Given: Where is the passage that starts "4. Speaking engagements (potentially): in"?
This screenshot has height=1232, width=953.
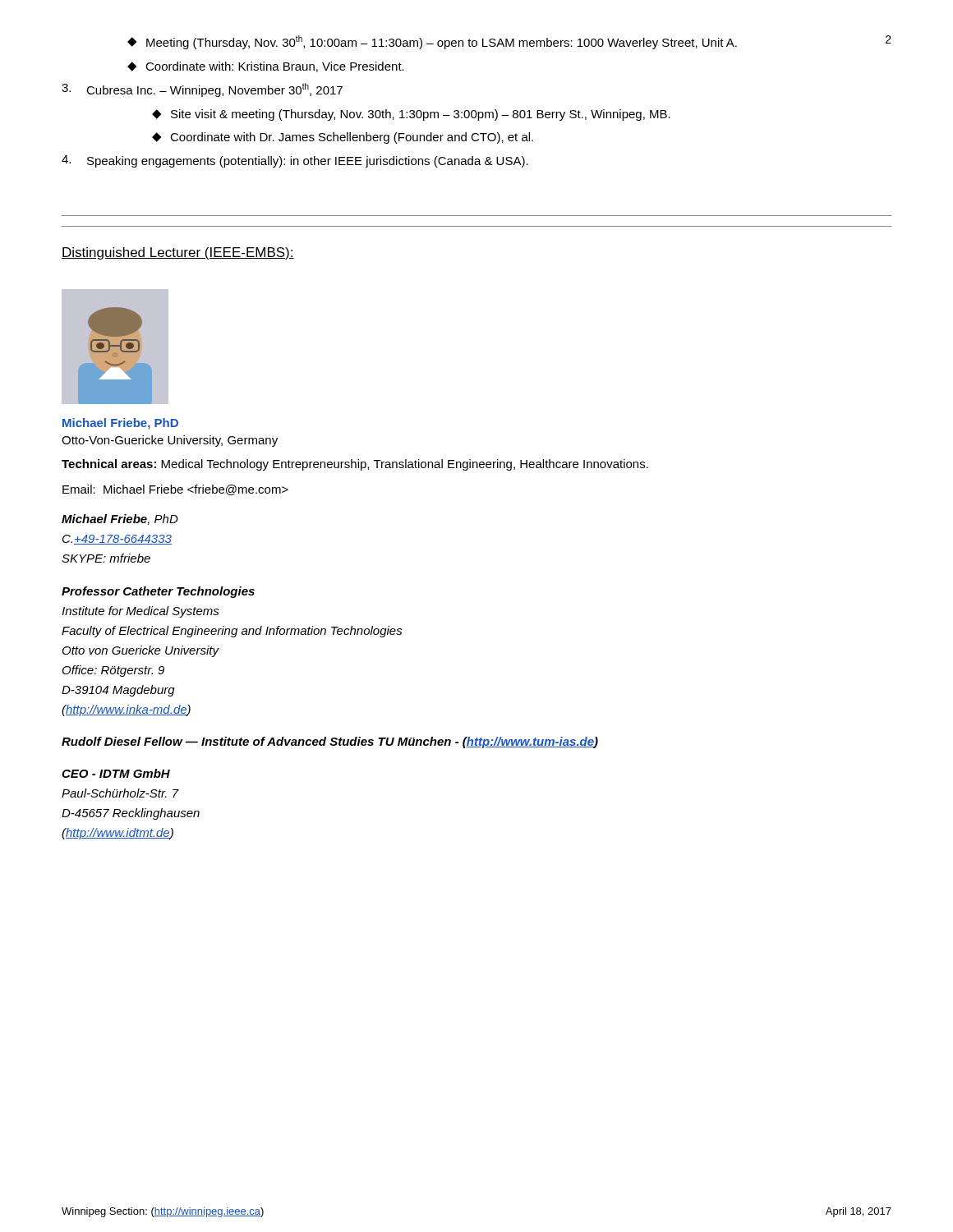Looking at the screenshot, I should [x=476, y=161].
